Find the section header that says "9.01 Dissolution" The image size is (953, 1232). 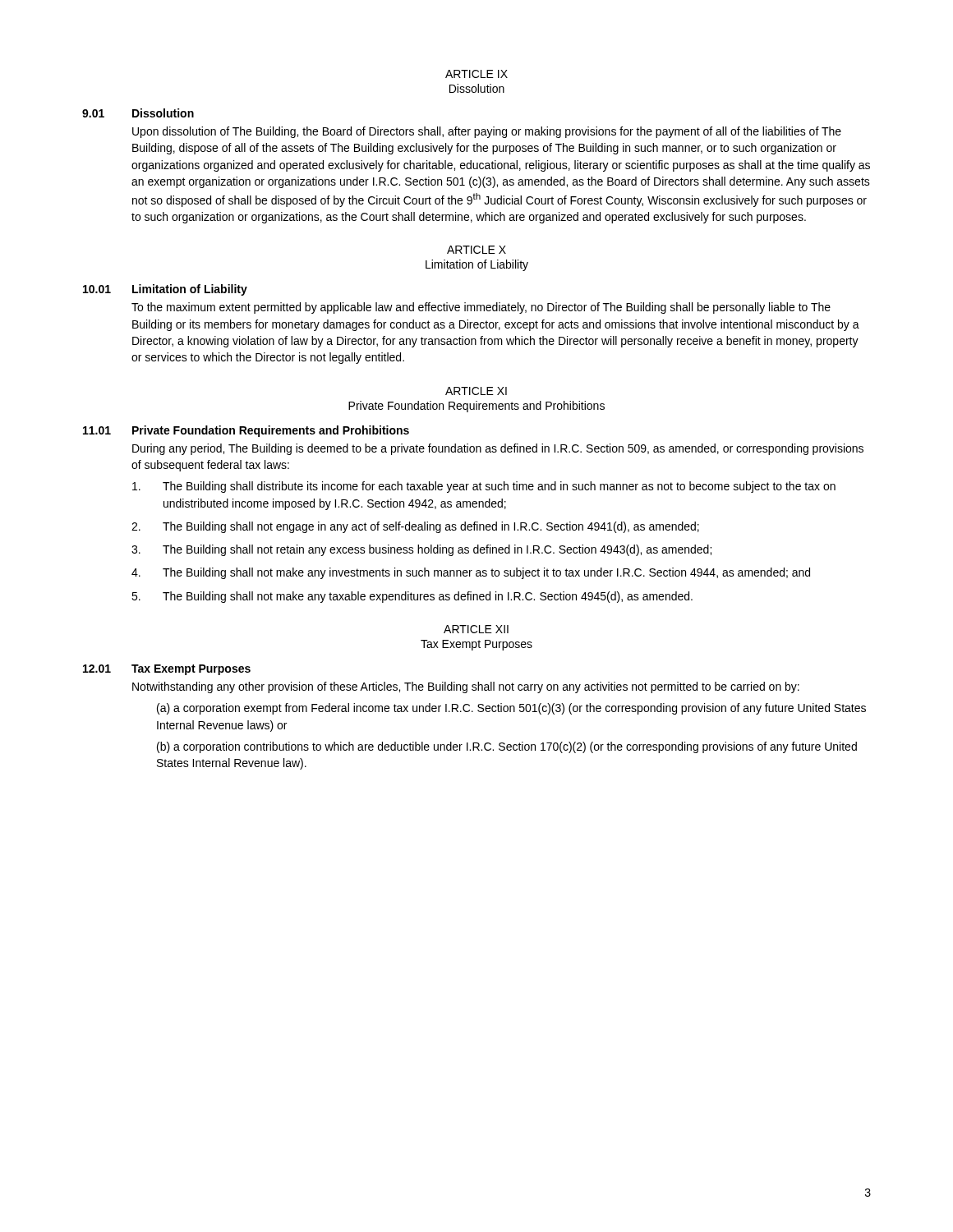tap(138, 113)
